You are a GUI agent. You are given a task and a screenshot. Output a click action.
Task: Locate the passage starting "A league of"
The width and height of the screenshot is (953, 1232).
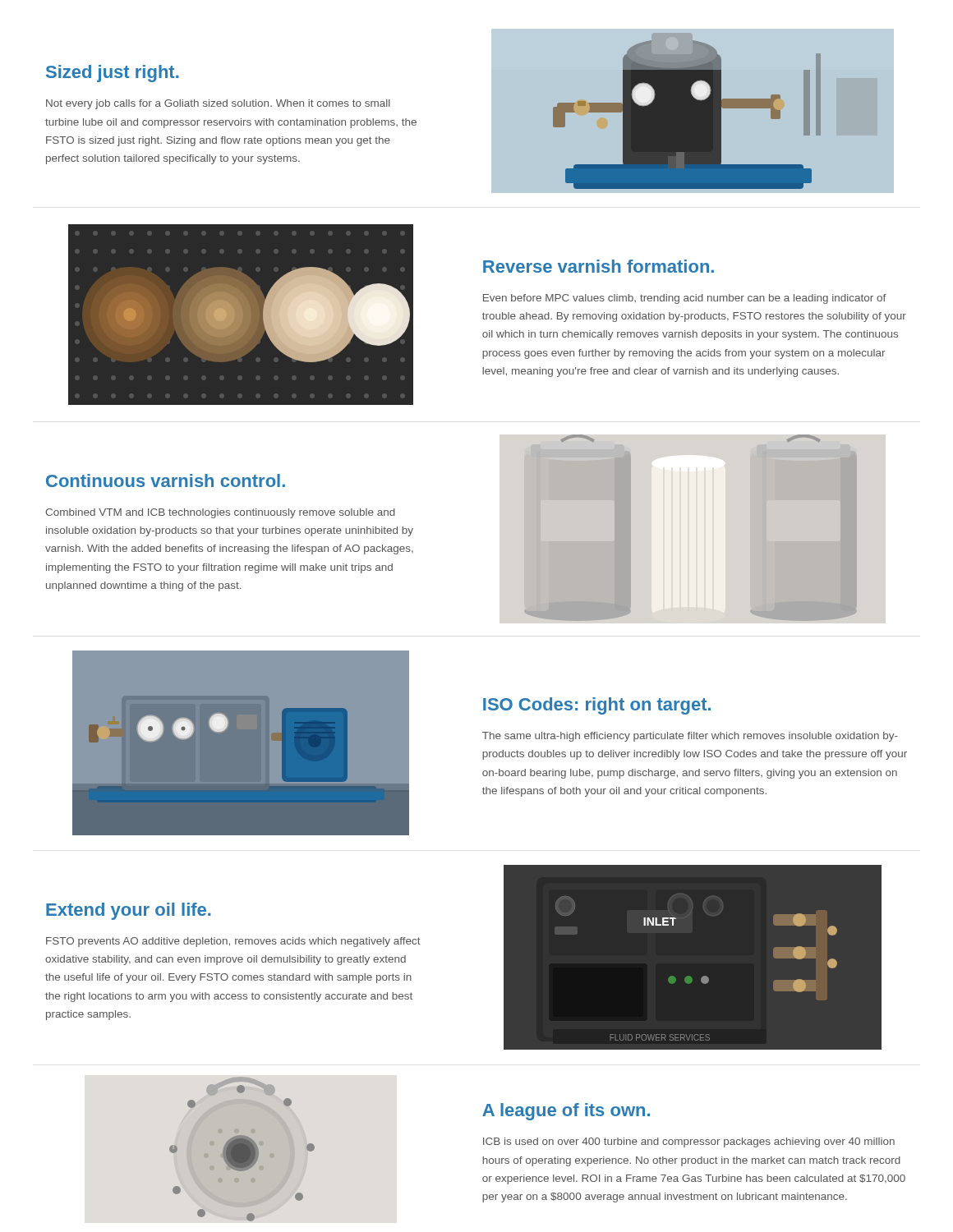(x=567, y=1110)
